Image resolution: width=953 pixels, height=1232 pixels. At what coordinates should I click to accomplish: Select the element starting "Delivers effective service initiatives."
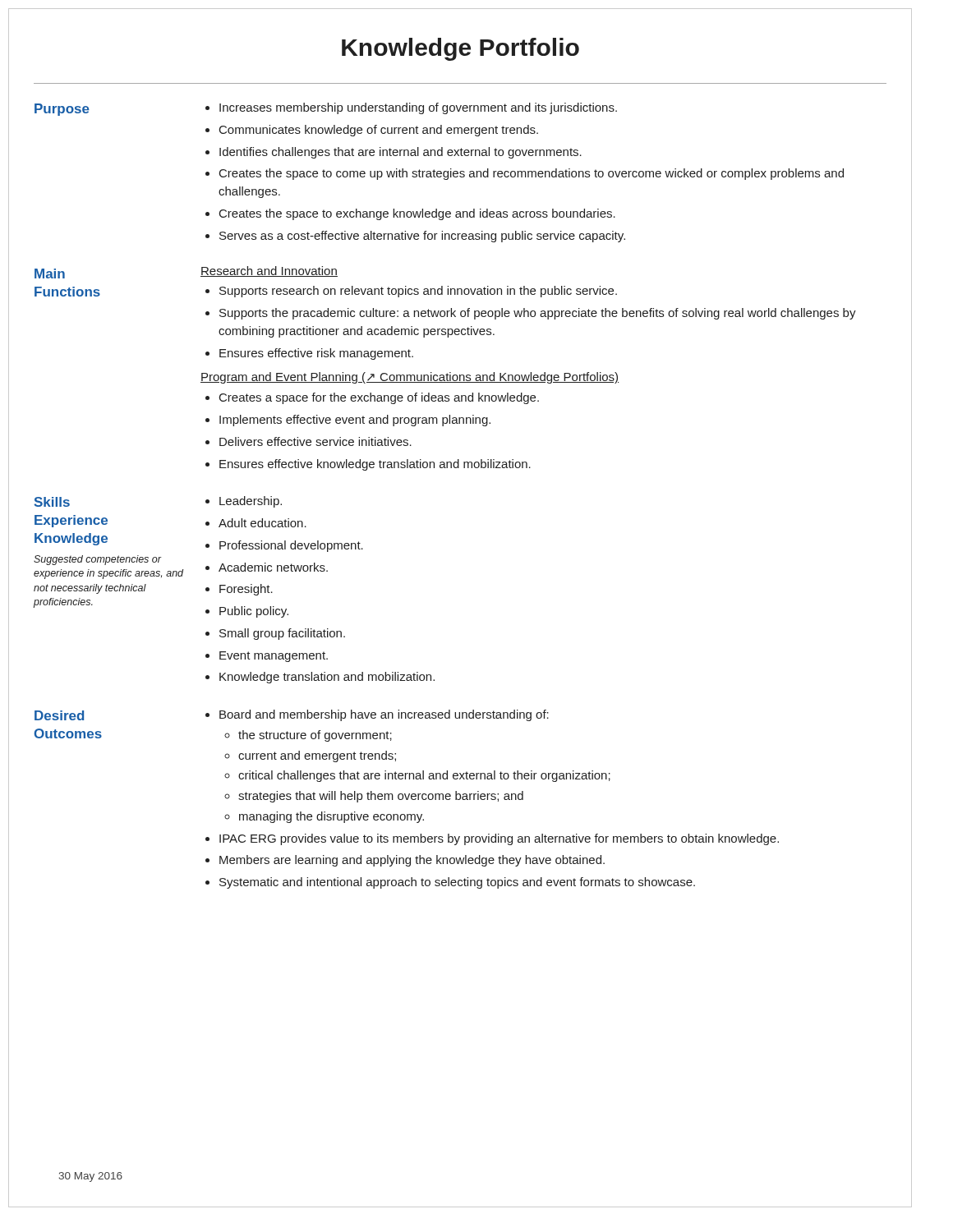[315, 441]
